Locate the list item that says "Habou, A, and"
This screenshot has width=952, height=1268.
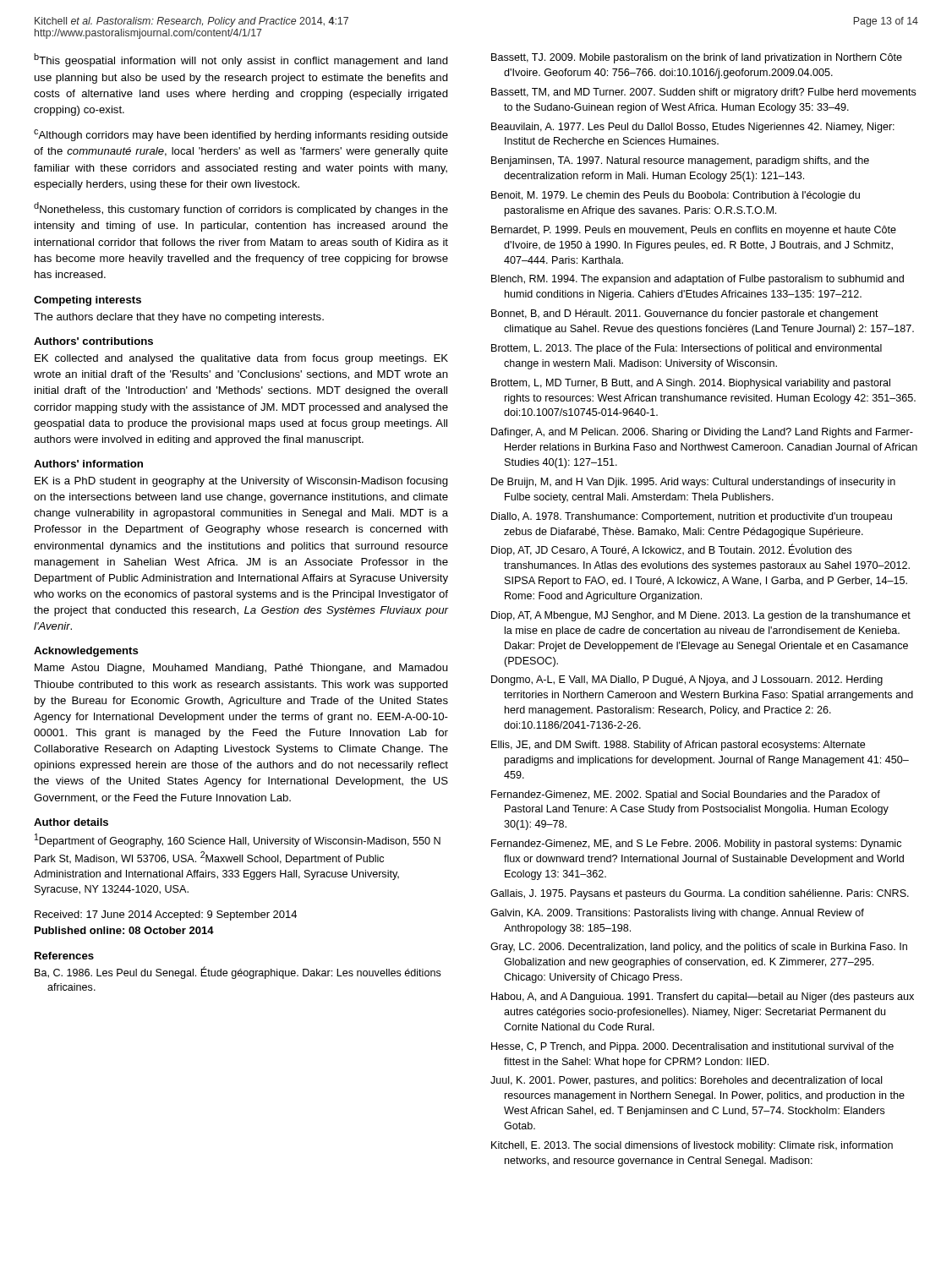[702, 1012]
